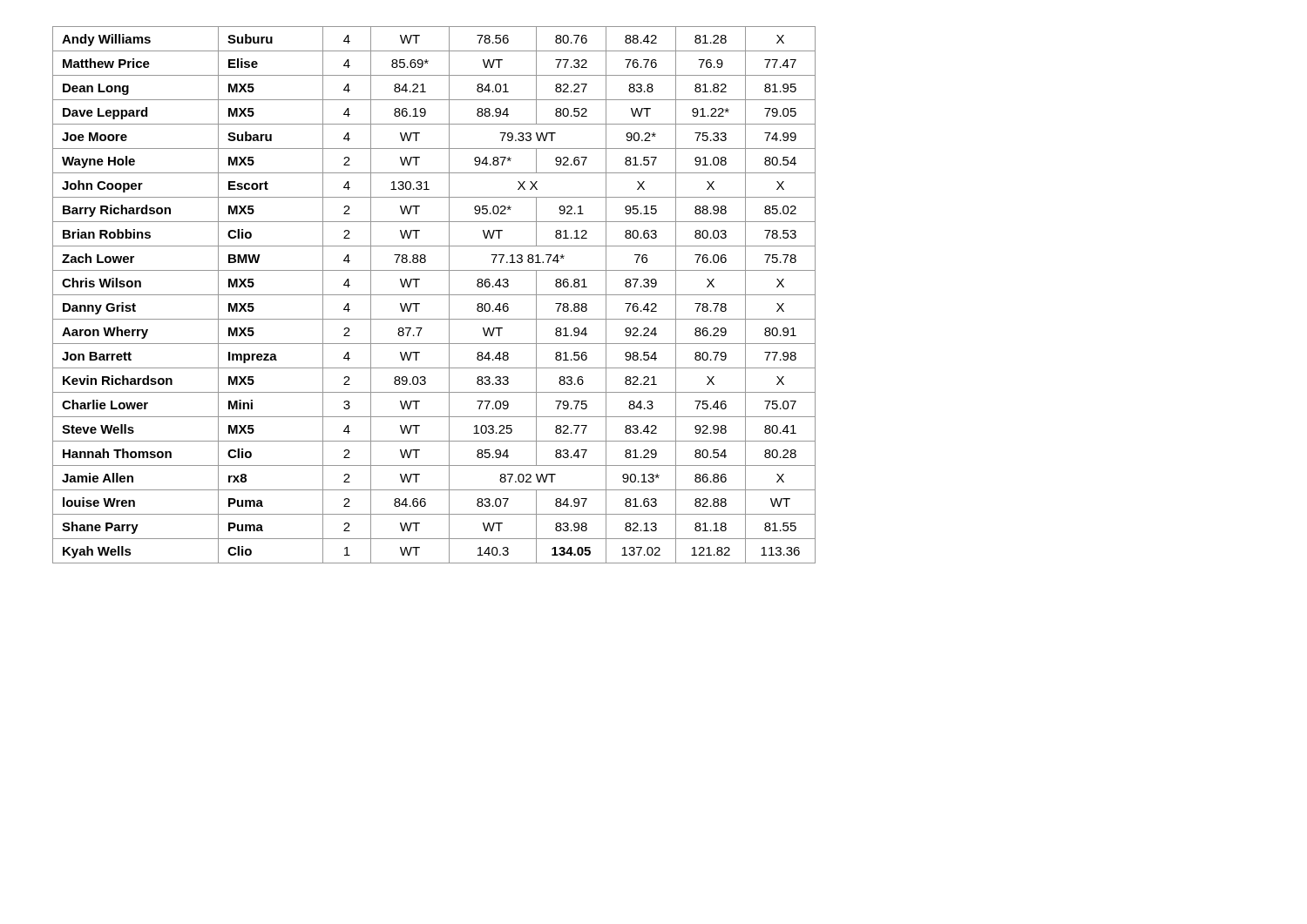
Task: Find the table that mentions "87.02 WT"
Action: (434, 295)
